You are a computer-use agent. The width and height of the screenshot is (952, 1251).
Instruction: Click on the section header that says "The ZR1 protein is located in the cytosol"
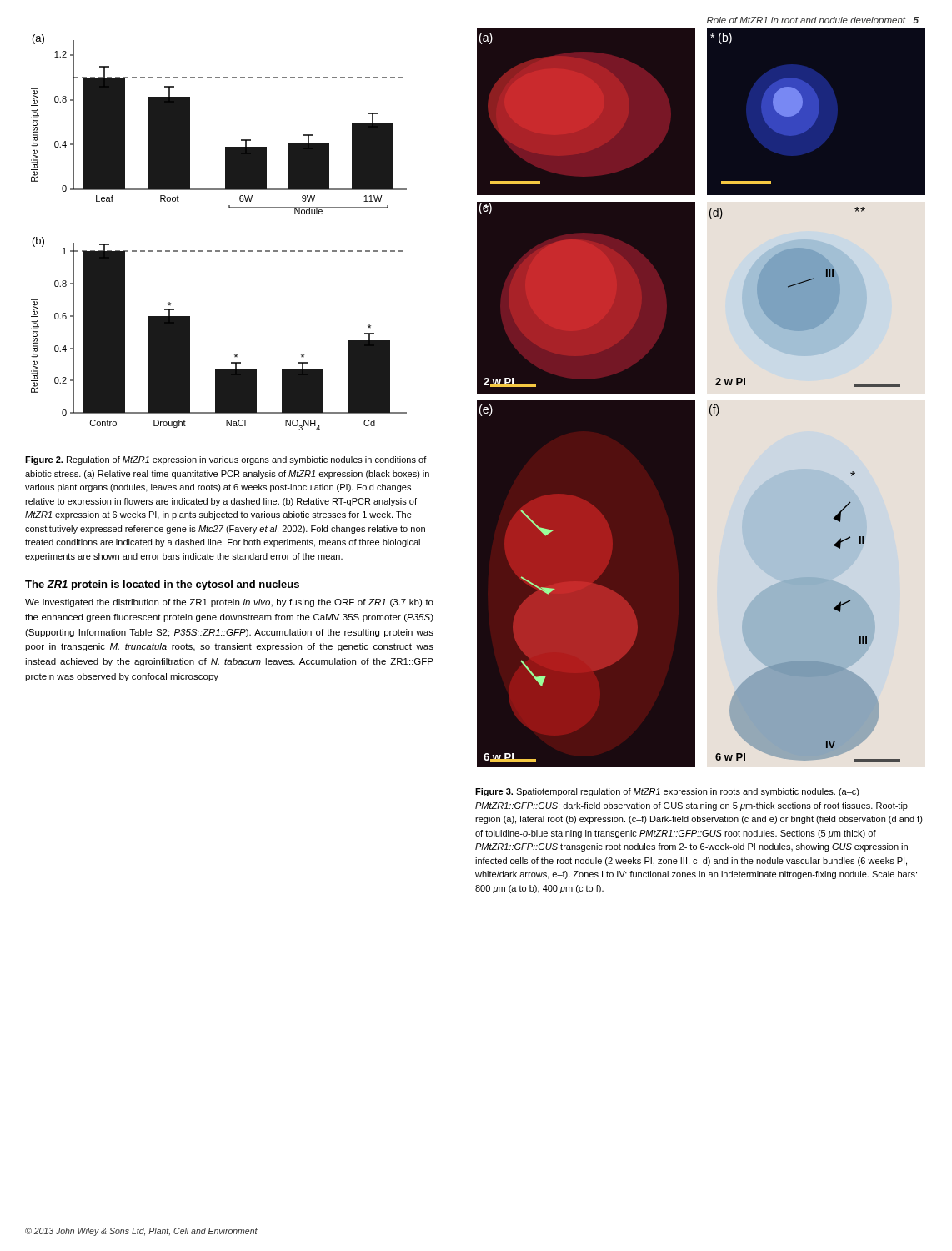point(162,584)
